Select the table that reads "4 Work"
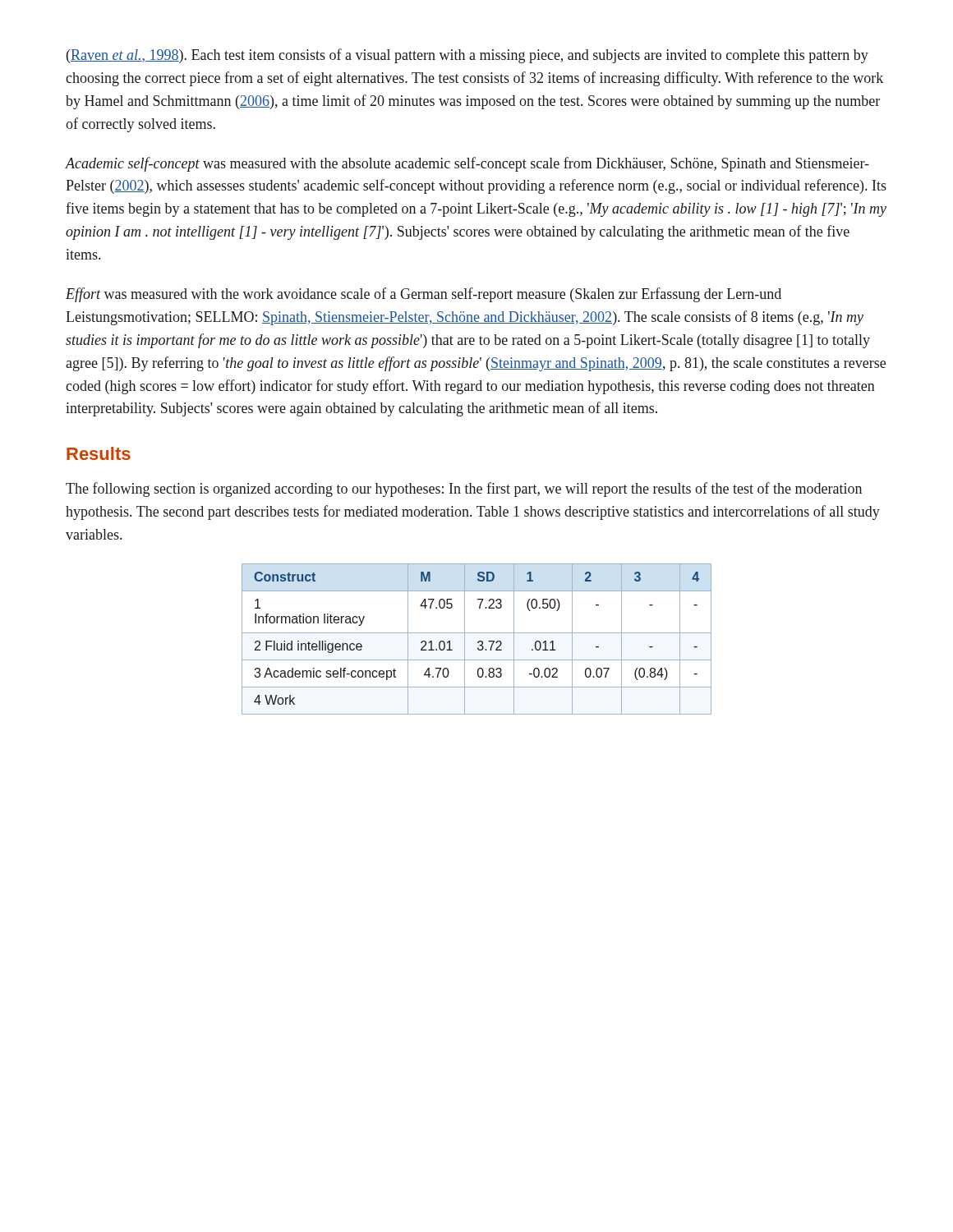The image size is (953, 1232). [x=476, y=639]
